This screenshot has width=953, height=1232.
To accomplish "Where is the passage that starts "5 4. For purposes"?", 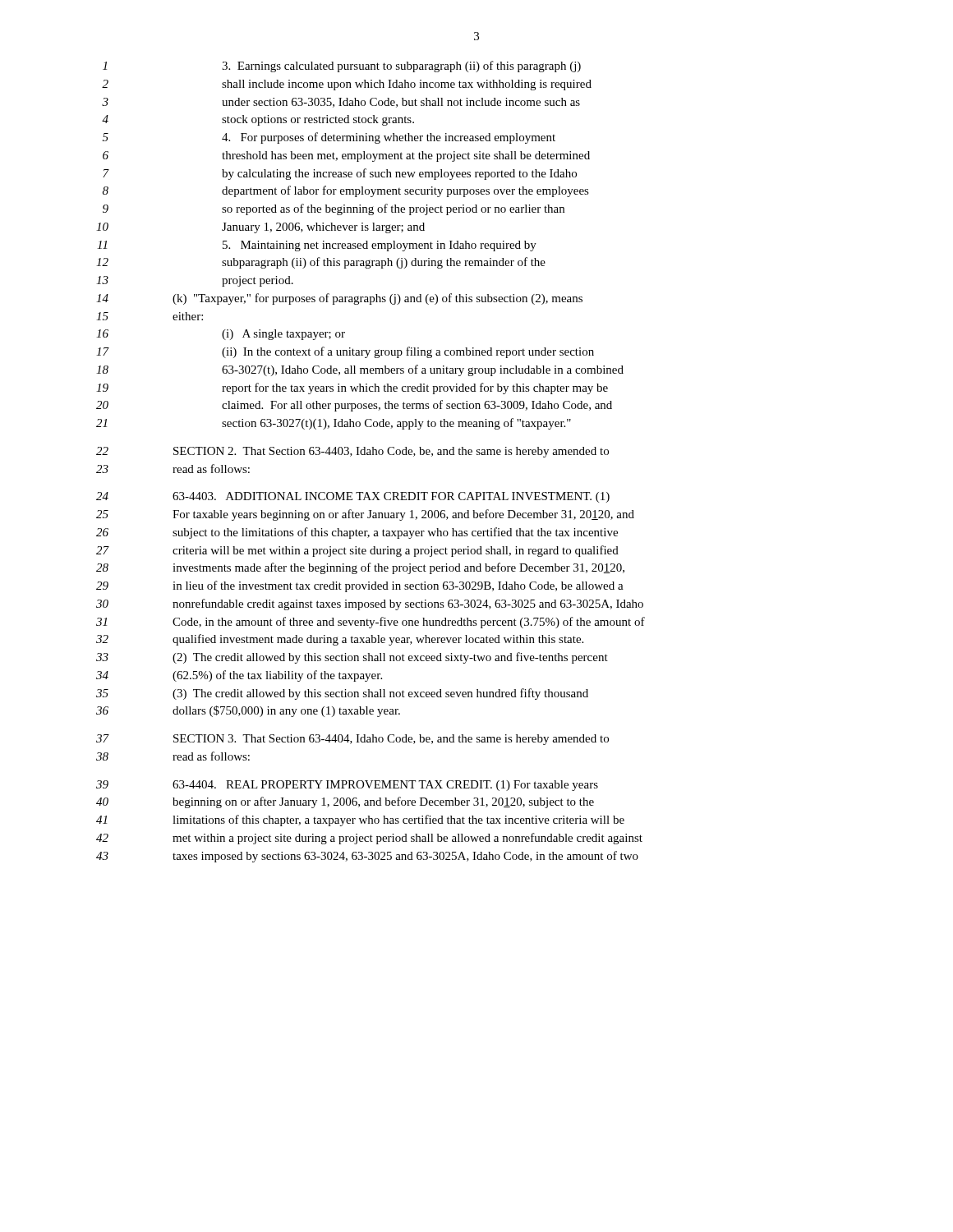I will coord(476,183).
